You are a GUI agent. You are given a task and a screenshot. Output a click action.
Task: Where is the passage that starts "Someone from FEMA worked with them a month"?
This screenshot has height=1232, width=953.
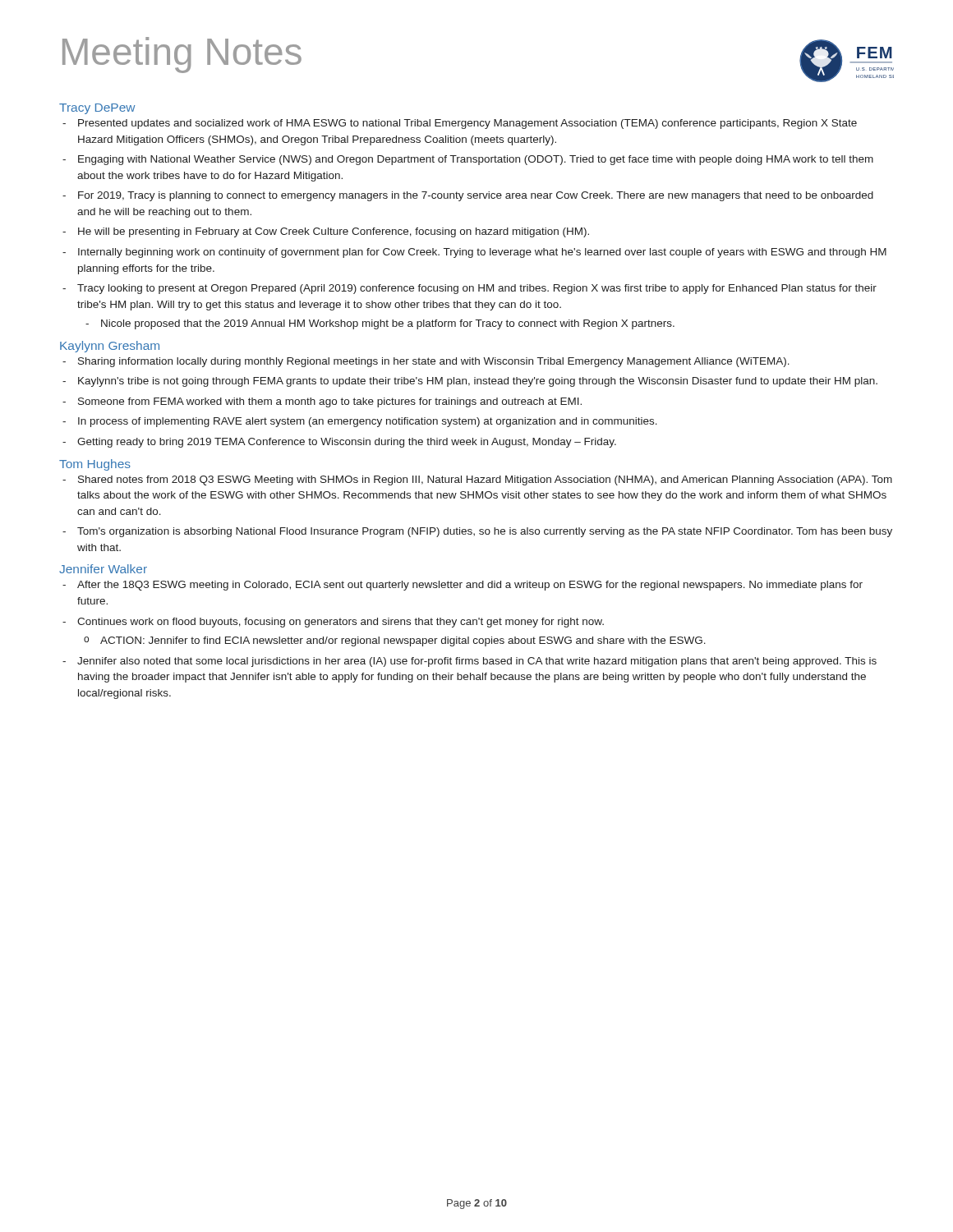[330, 401]
